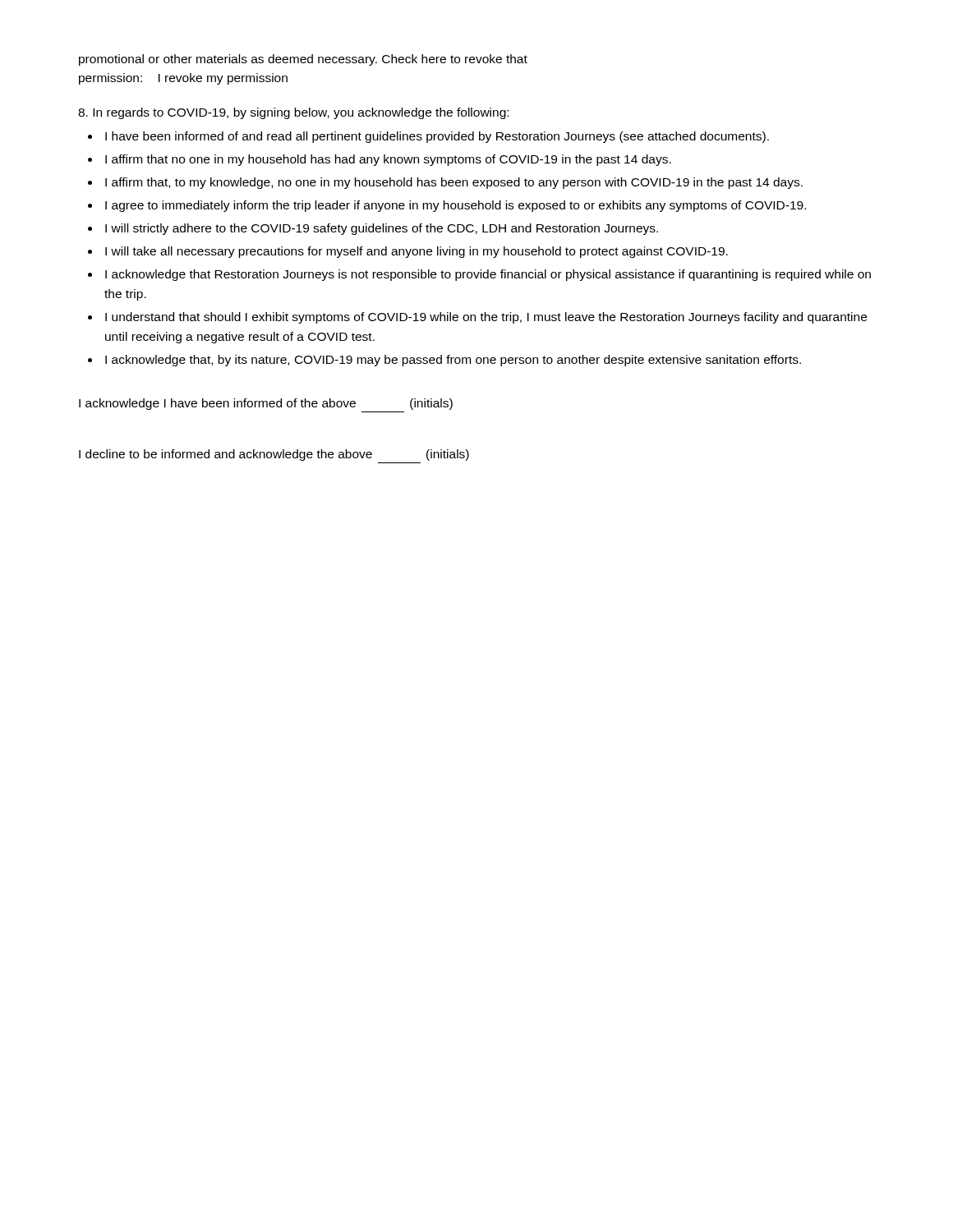Select the list item that reads "I understand that"
Image resolution: width=953 pixels, height=1232 pixels.
pyautogui.click(x=488, y=327)
